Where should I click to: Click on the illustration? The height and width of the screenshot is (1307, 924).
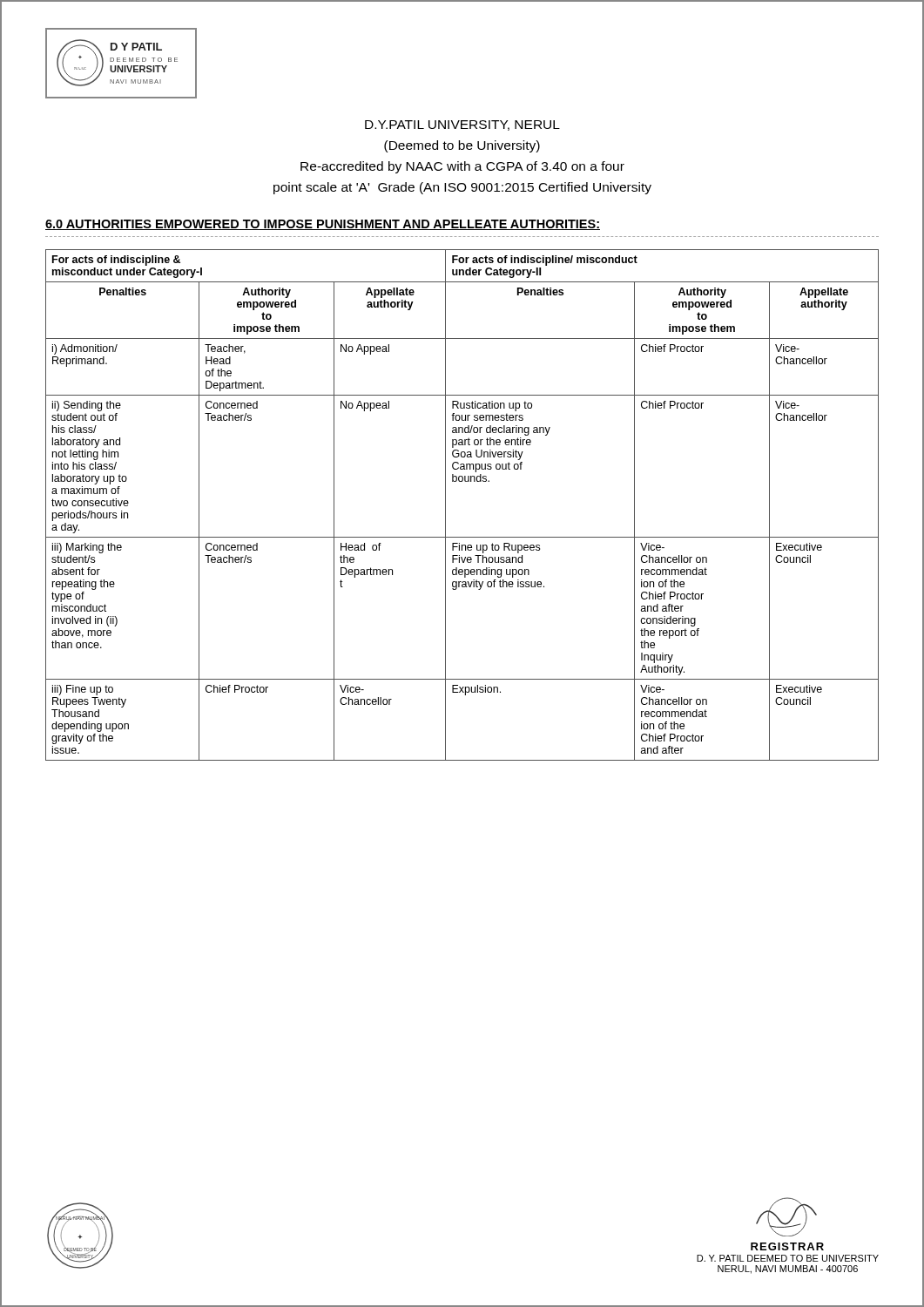pyautogui.click(x=788, y=1215)
